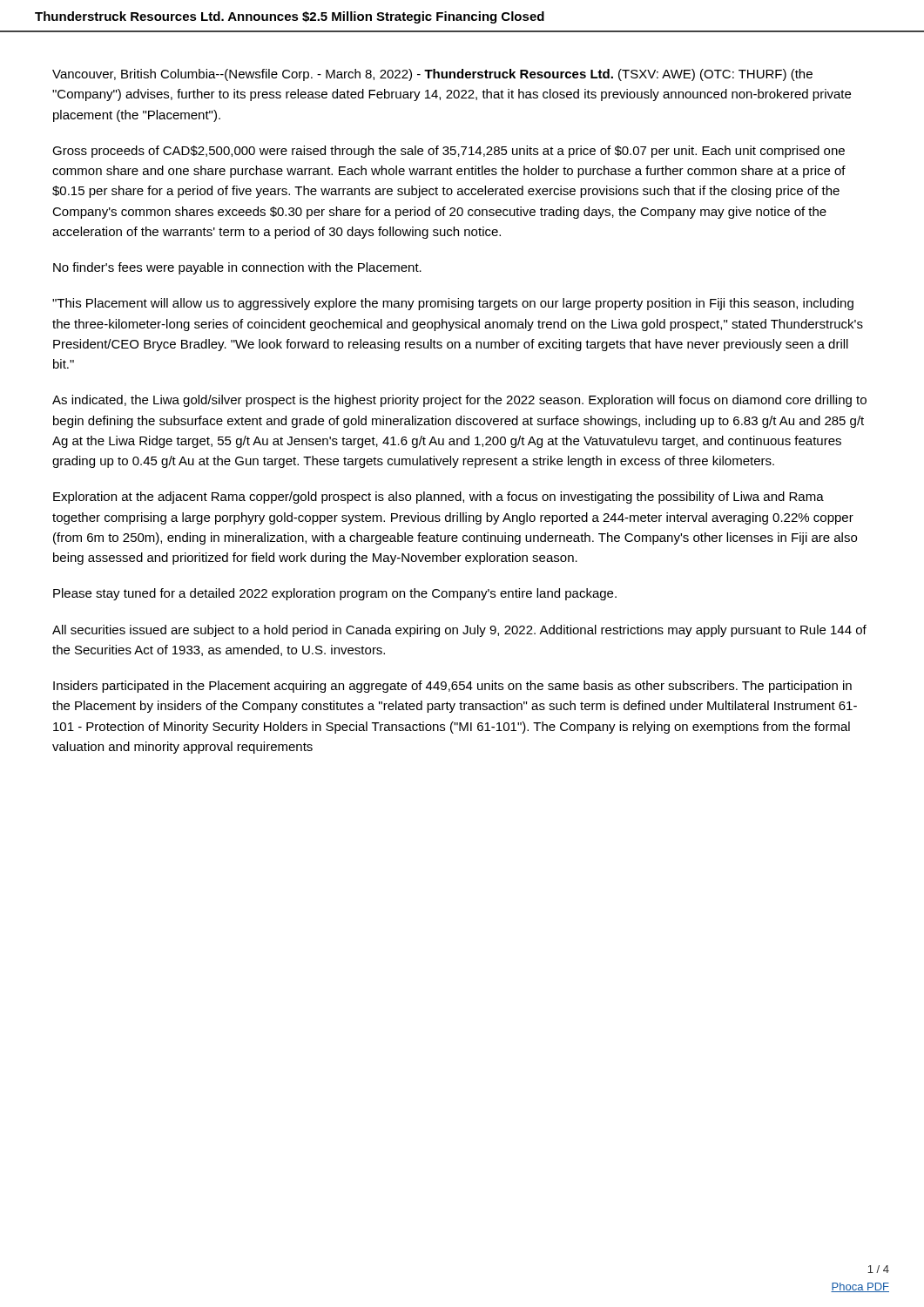924x1307 pixels.
Task: Click on the element starting ""This Placement will allow us to aggressively explore"
Action: coord(462,334)
